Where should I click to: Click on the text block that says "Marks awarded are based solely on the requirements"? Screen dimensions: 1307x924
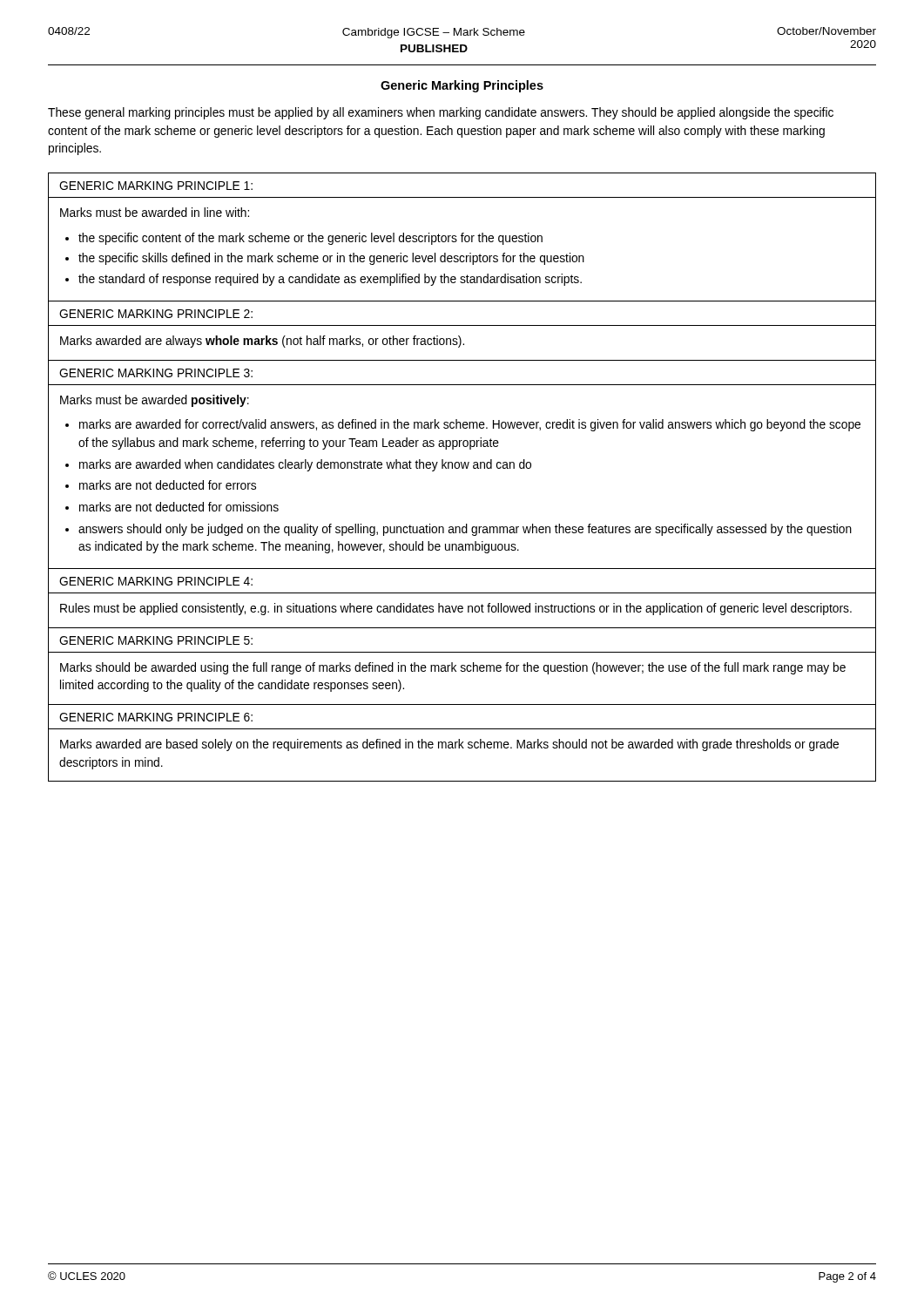(449, 754)
